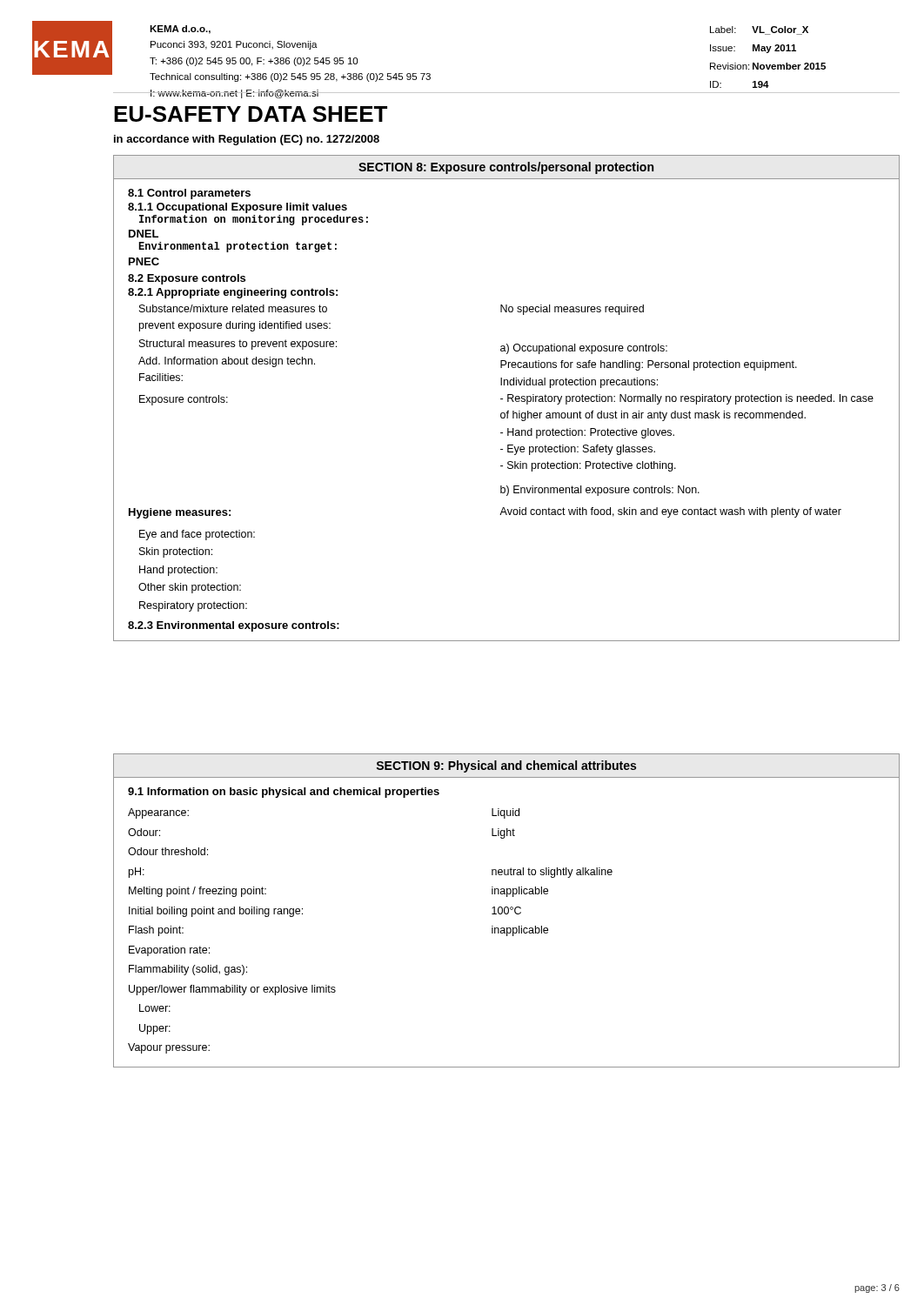
Task: Point to the text starting "2 Exposure controls"
Action: click(x=187, y=278)
